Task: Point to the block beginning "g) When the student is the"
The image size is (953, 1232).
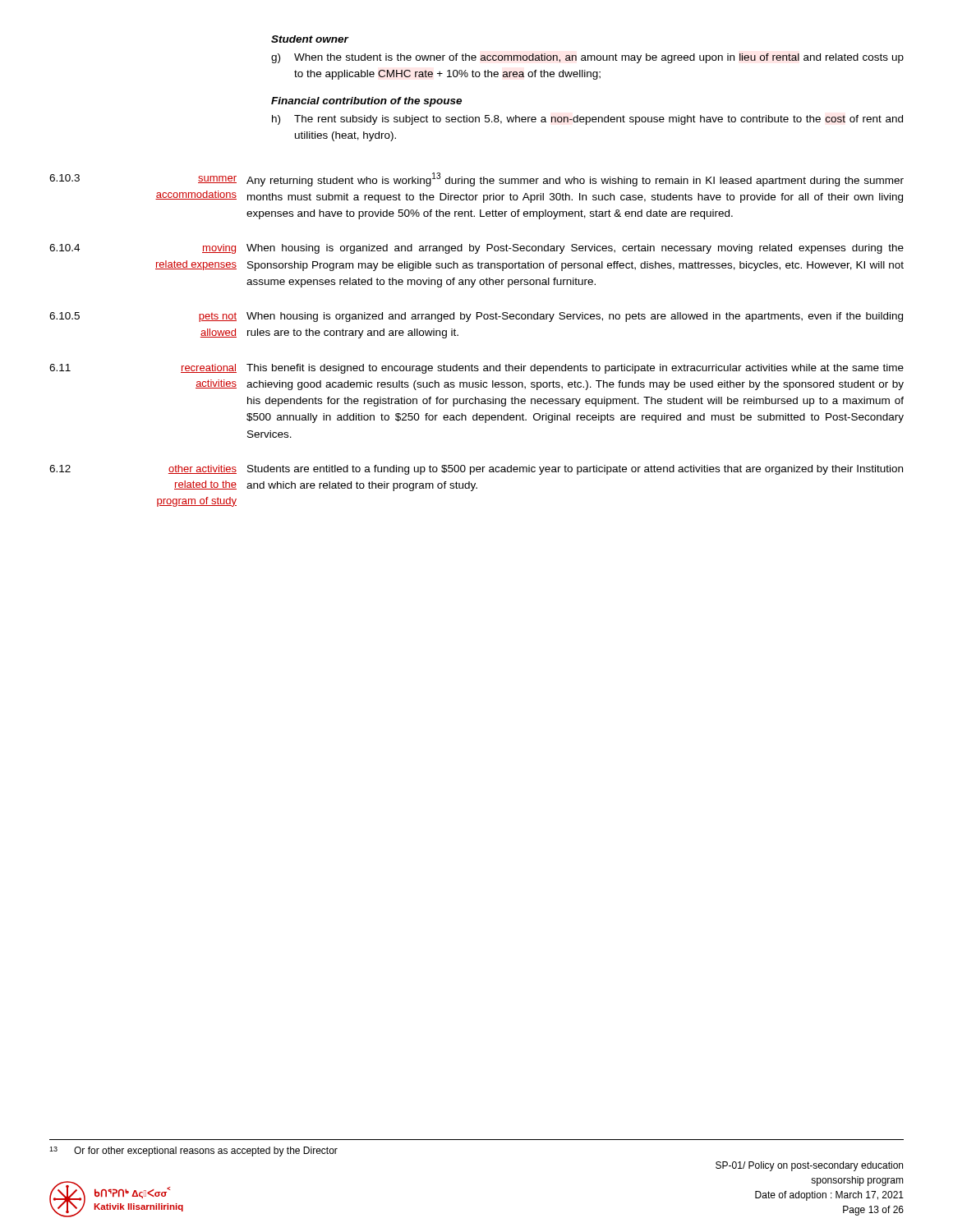Action: point(587,66)
